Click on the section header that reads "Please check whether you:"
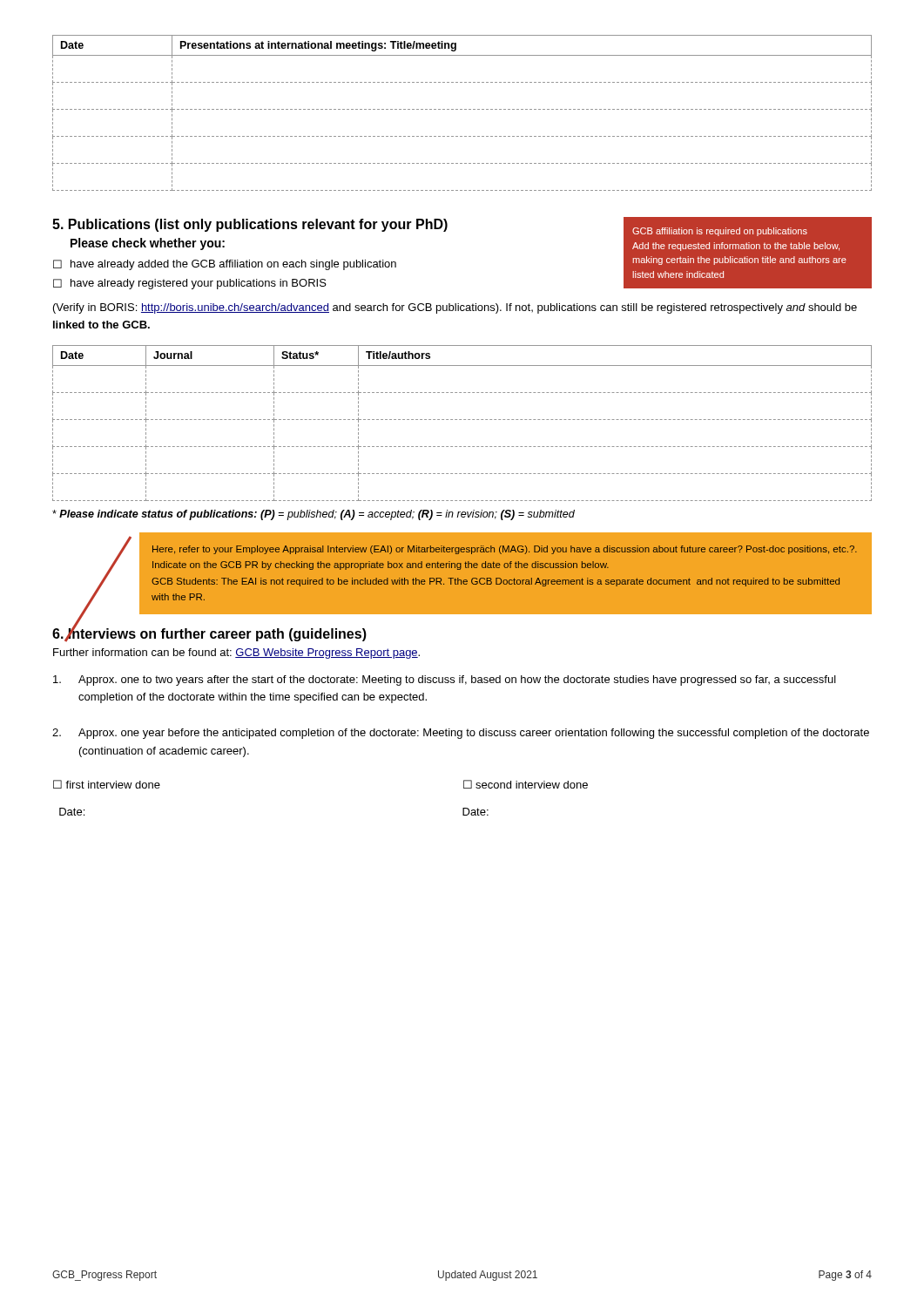The height and width of the screenshot is (1307, 924). pyautogui.click(x=148, y=243)
